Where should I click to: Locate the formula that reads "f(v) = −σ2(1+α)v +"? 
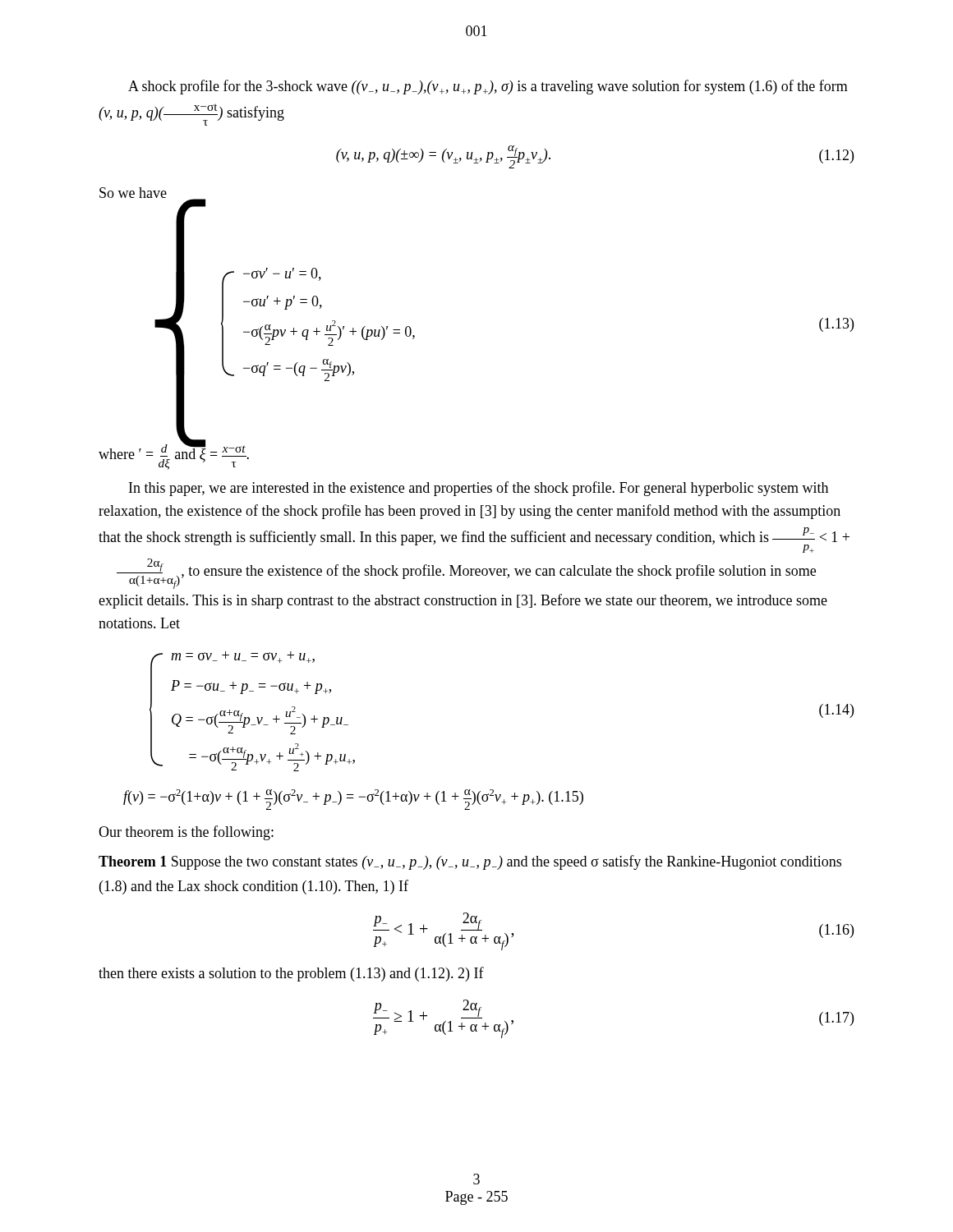tap(476, 799)
